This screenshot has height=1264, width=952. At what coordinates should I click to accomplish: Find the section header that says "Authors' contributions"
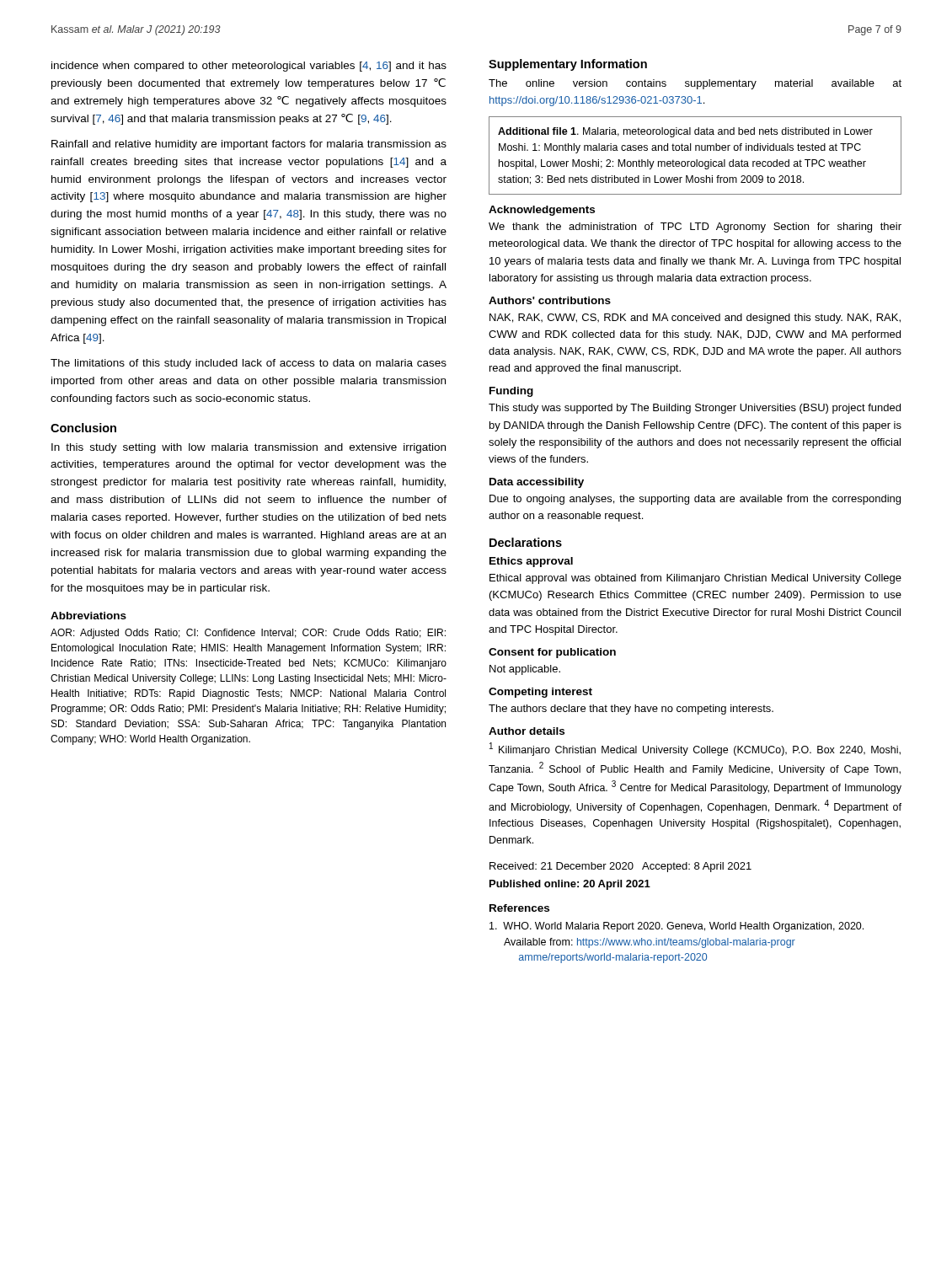pos(550,300)
